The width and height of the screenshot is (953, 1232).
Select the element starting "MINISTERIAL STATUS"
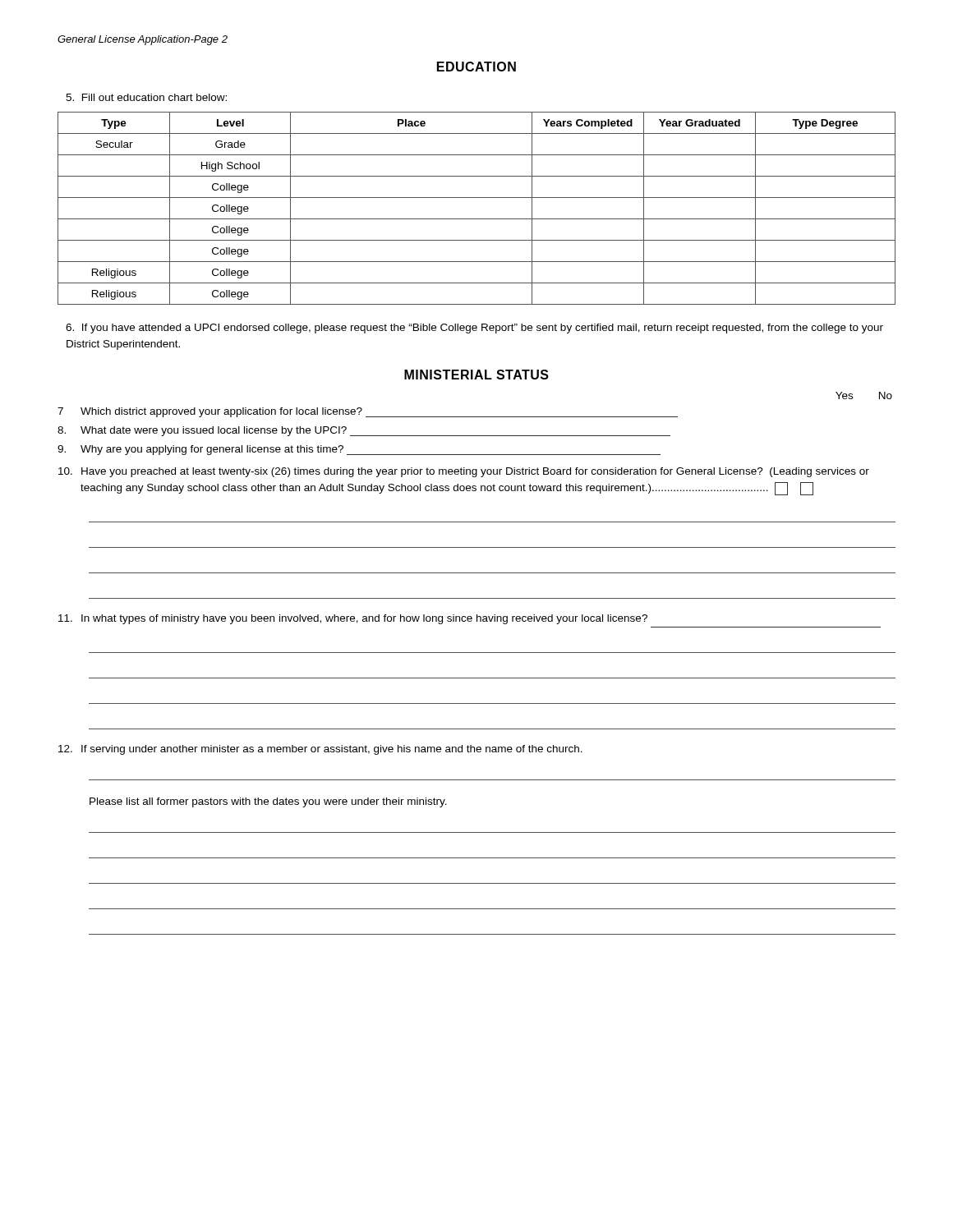pos(476,375)
